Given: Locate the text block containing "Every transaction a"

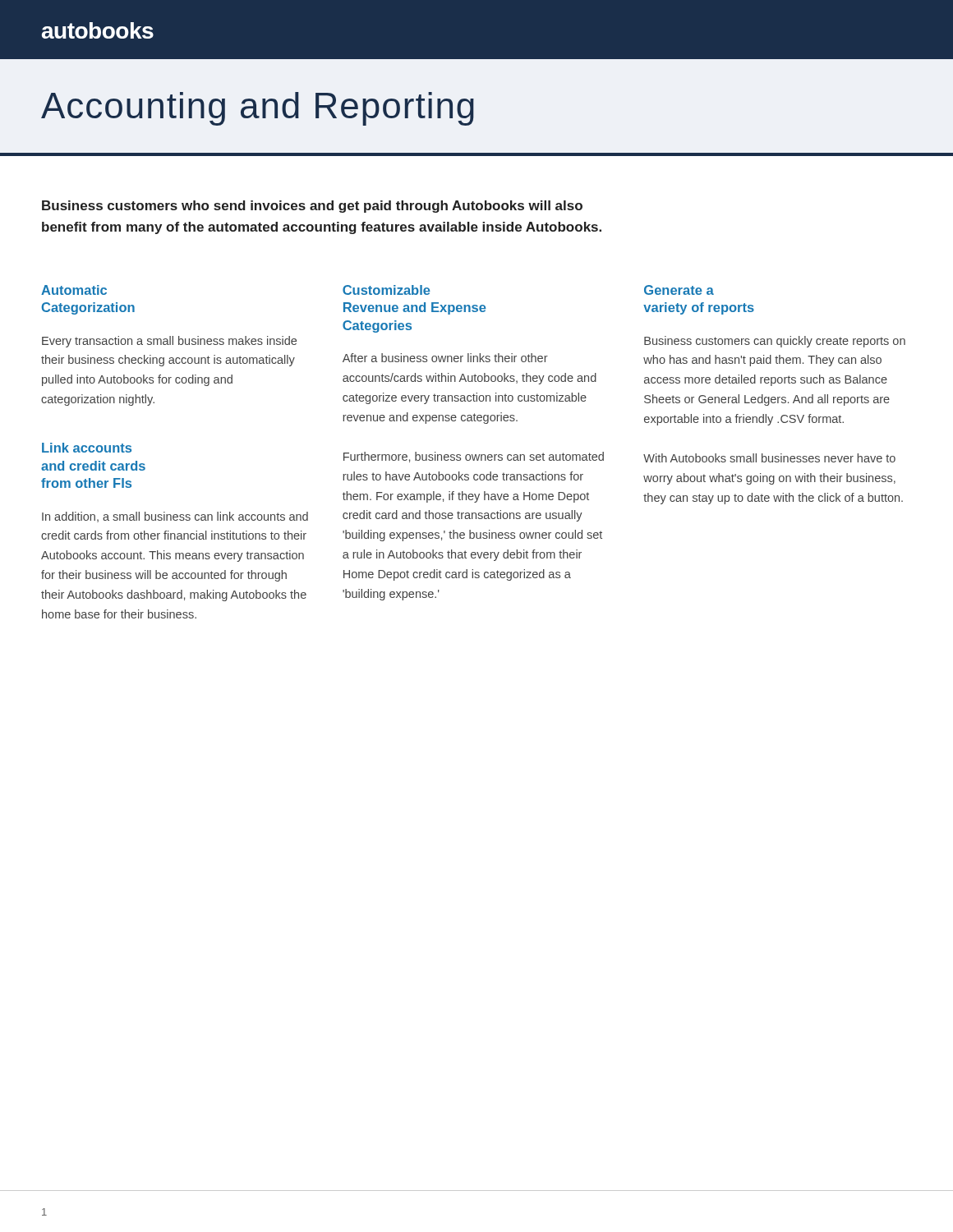Looking at the screenshot, I should pyautogui.click(x=169, y=370).
